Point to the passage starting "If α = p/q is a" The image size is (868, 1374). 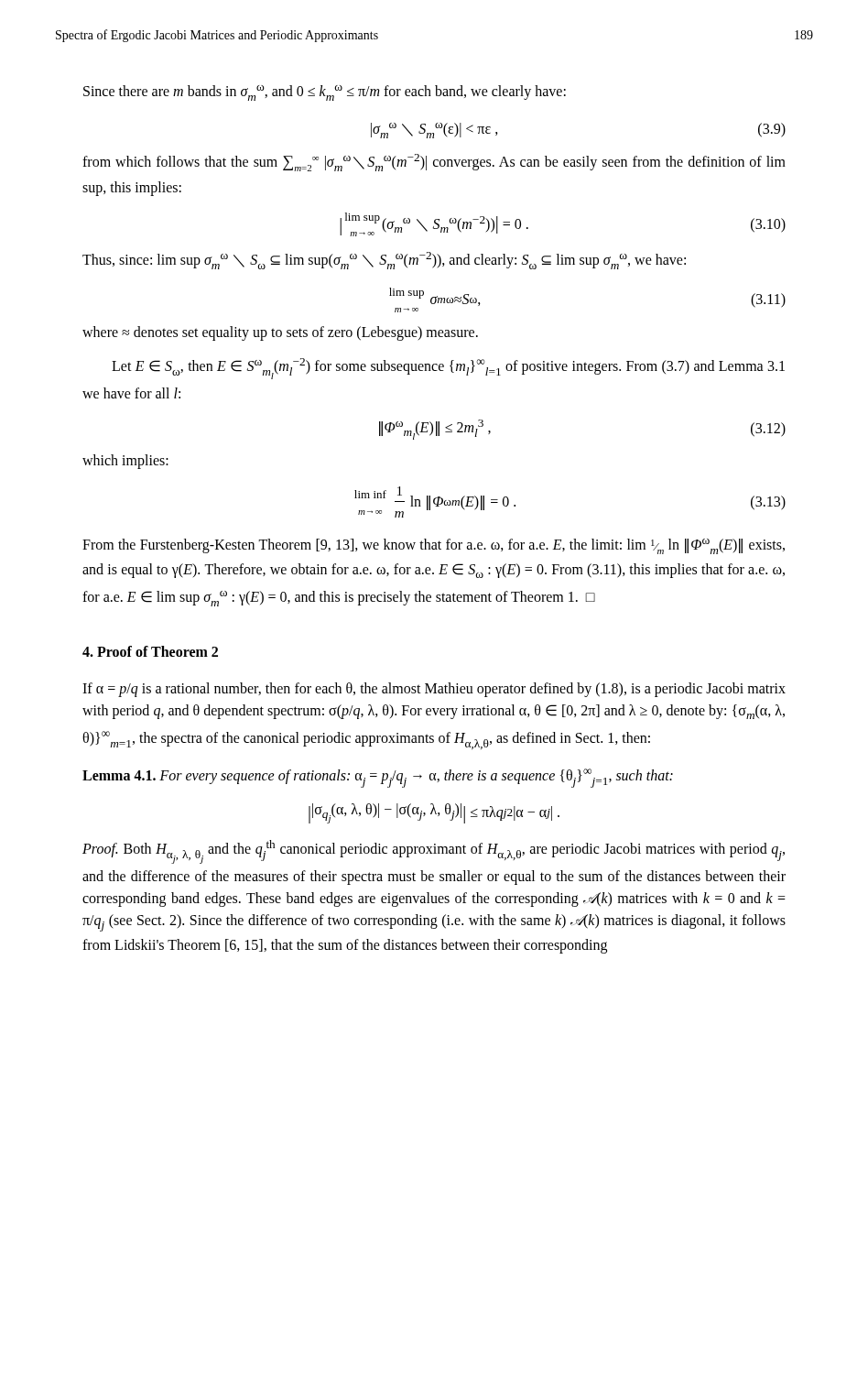(434, 715)
